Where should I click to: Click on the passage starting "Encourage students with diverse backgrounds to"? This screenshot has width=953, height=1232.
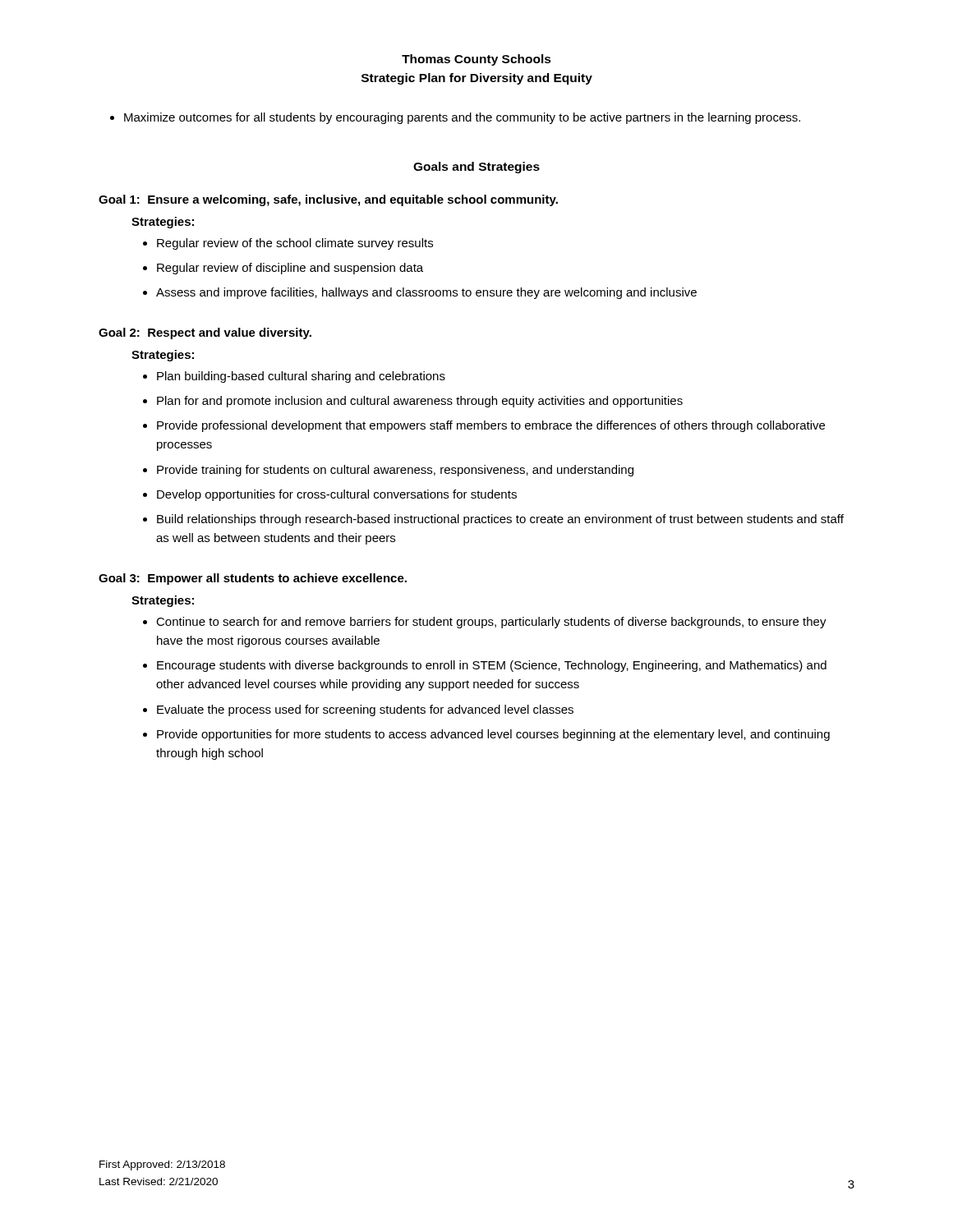tap(492, 674)
